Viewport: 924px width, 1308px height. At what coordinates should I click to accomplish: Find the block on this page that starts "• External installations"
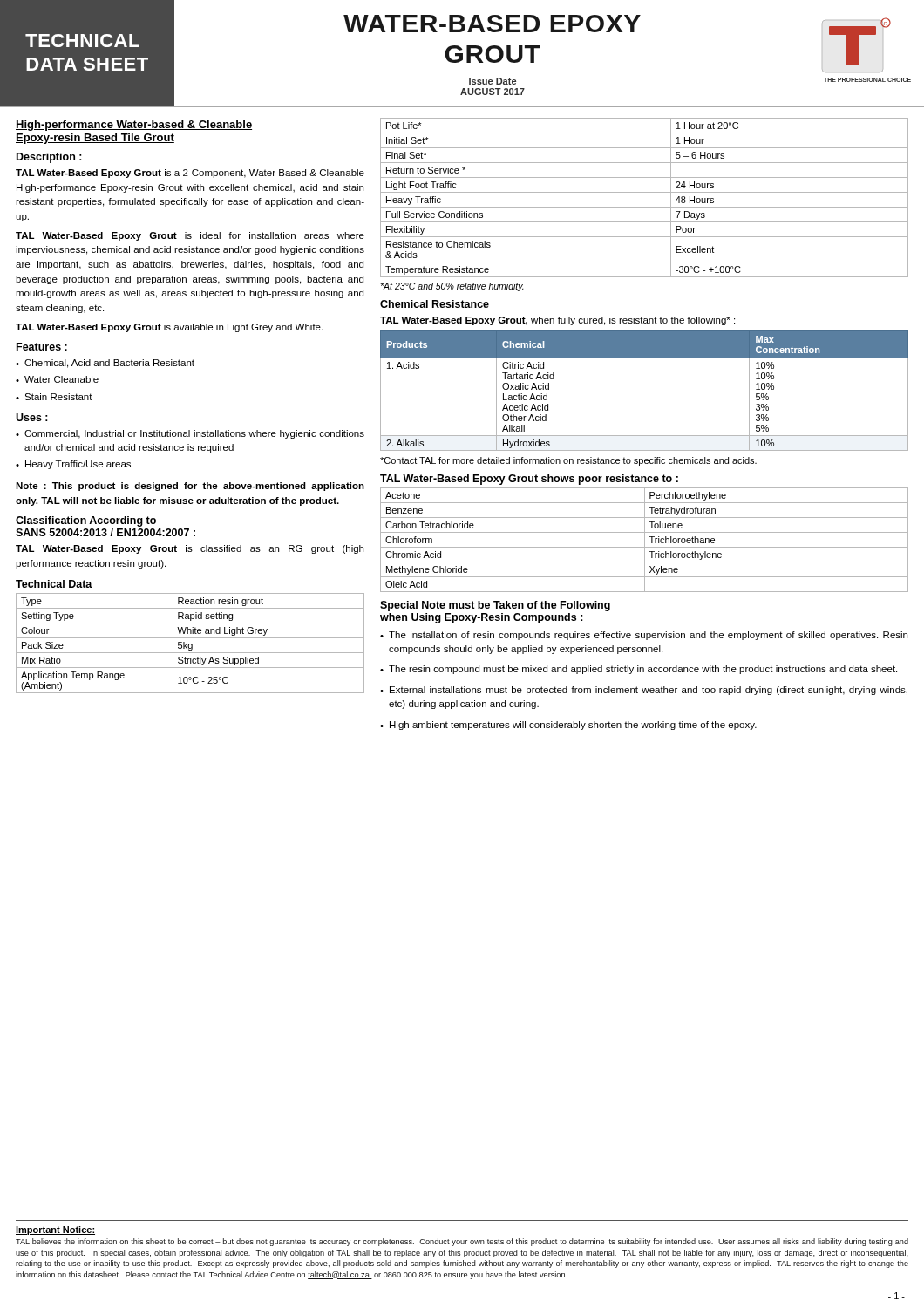tap(644, 697)
